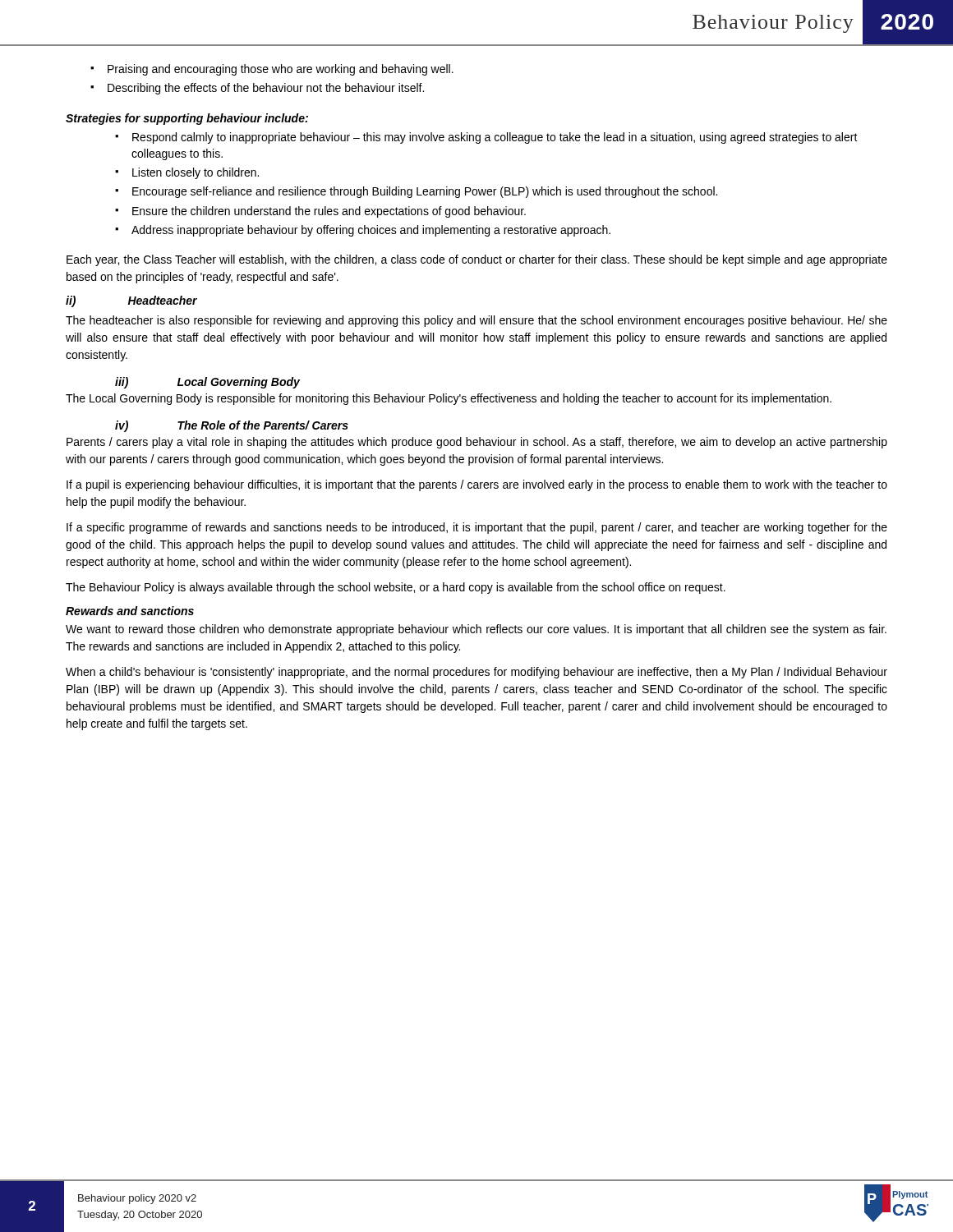Locate the section header containing "Strategies for supporting behaviour include:"
Viewport: 953px width, 1232px height.
pyautogui.click(x=187, y=118)
